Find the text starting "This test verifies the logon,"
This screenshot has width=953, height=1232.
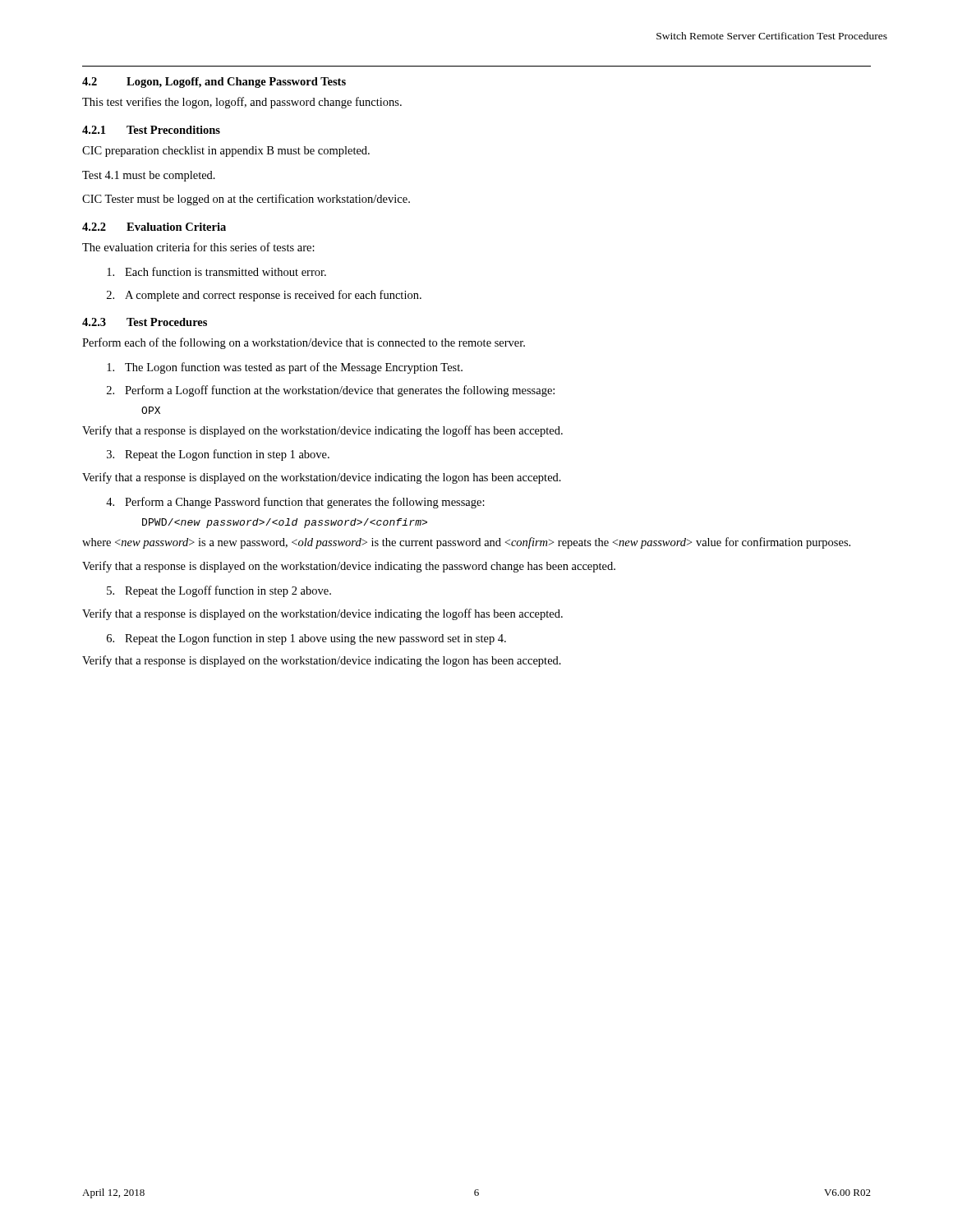242,103
